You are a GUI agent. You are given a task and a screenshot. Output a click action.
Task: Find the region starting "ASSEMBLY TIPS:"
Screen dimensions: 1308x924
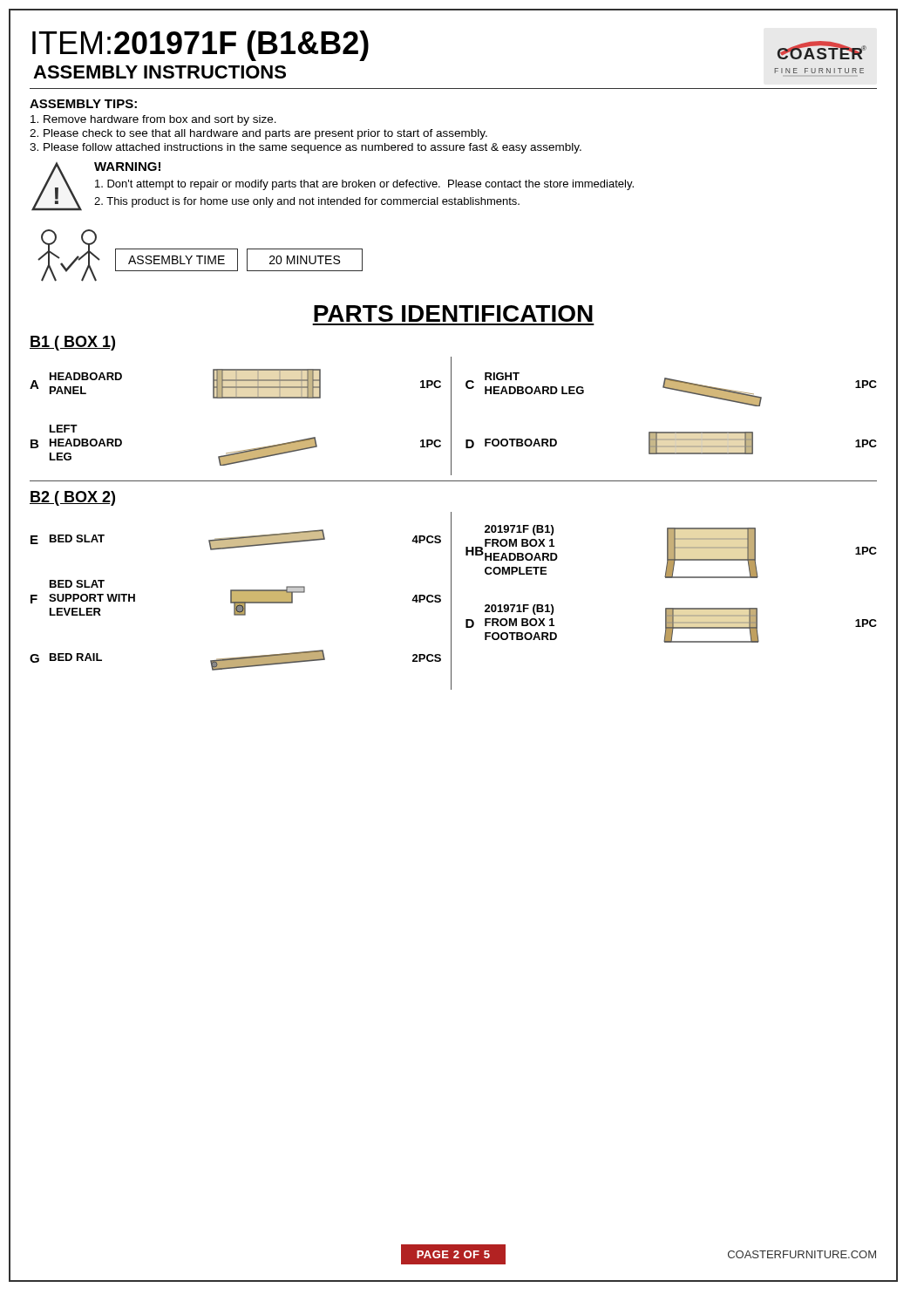[x=84, y=103]
